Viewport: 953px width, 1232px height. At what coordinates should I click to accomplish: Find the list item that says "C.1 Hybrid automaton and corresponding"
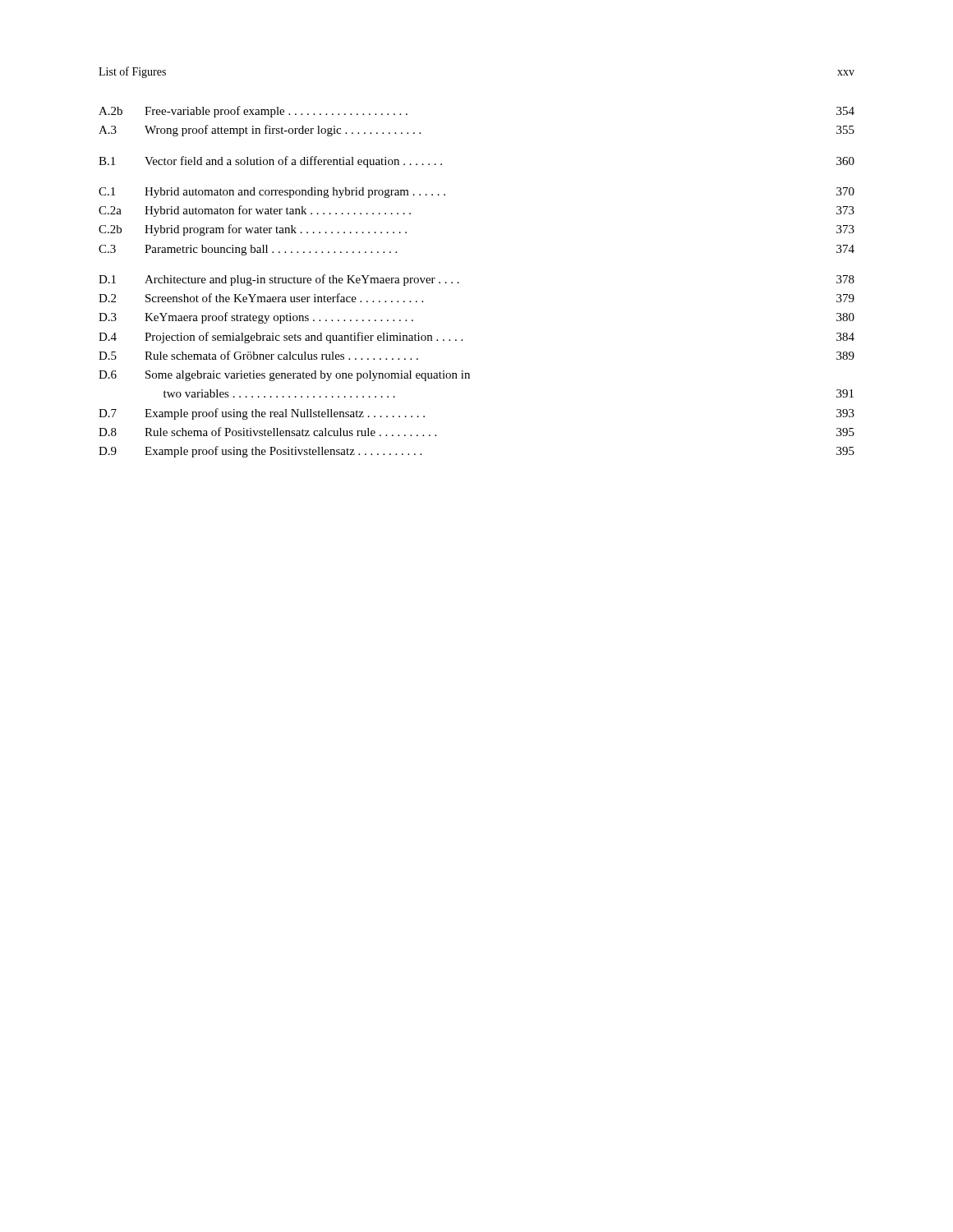click(274, 191)
